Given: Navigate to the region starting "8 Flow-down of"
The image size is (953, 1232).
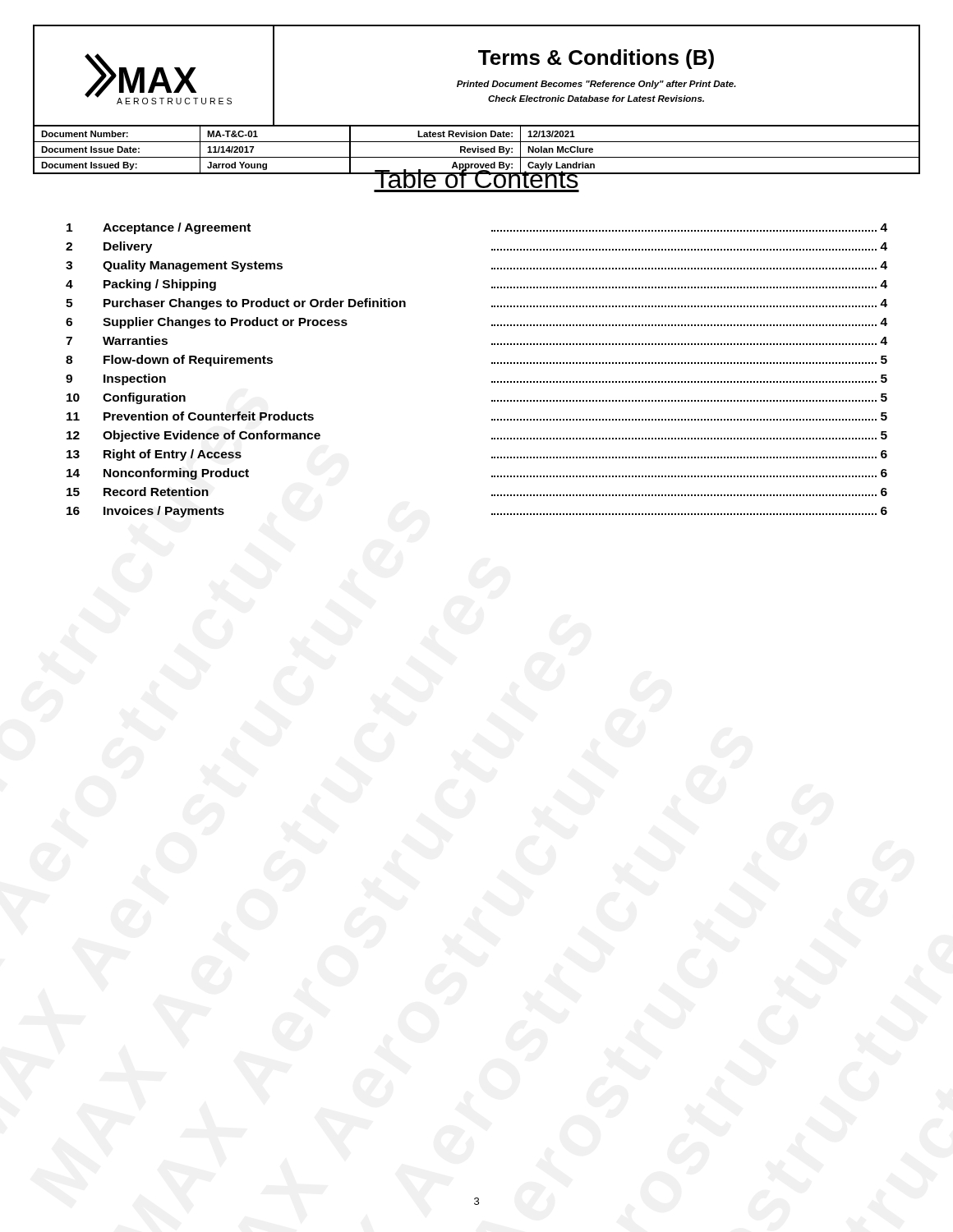Looking at the screenshot, I should (193, 360).
